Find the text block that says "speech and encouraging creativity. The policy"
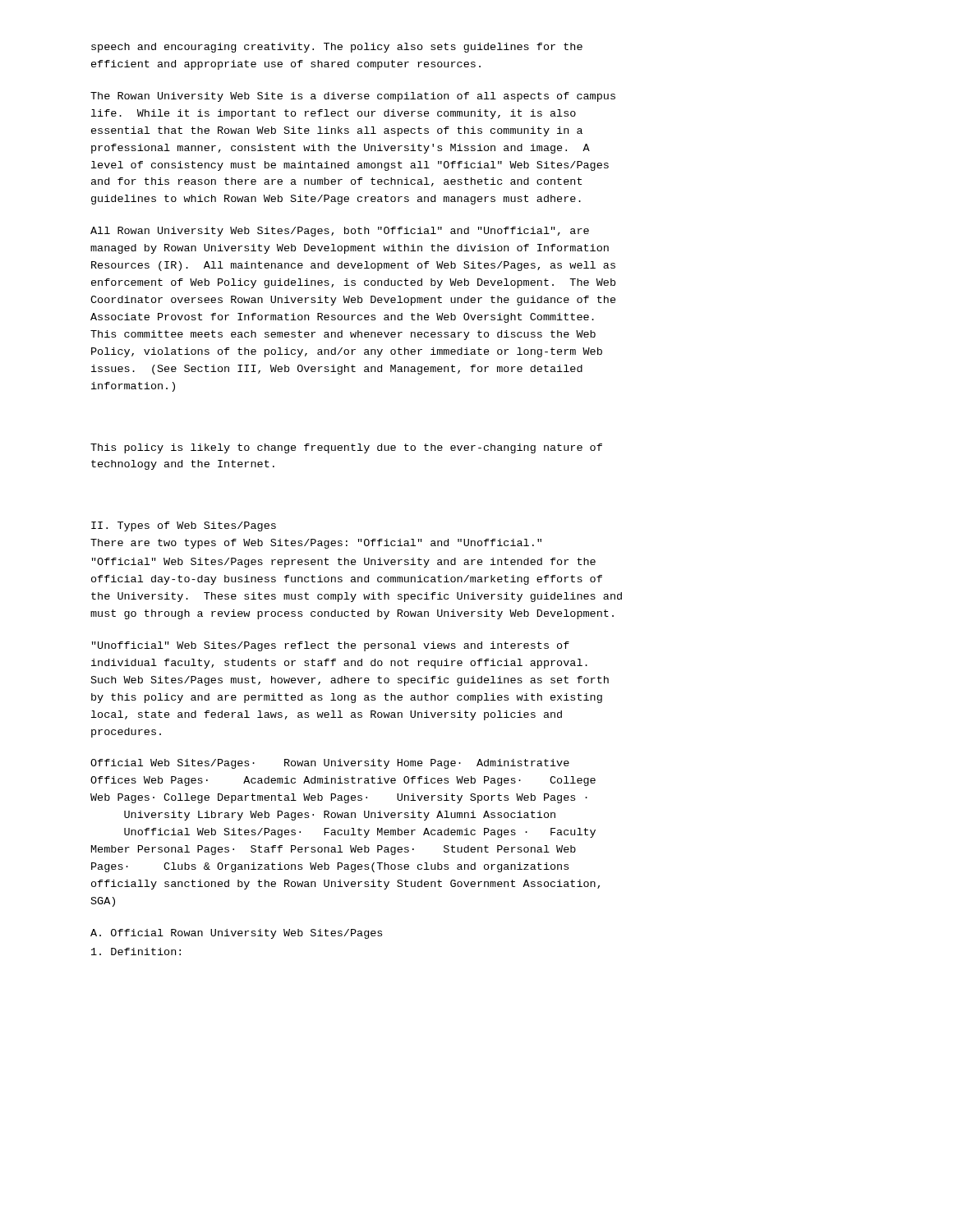The width and height of the screenshot is (953, 1232). 337,56
